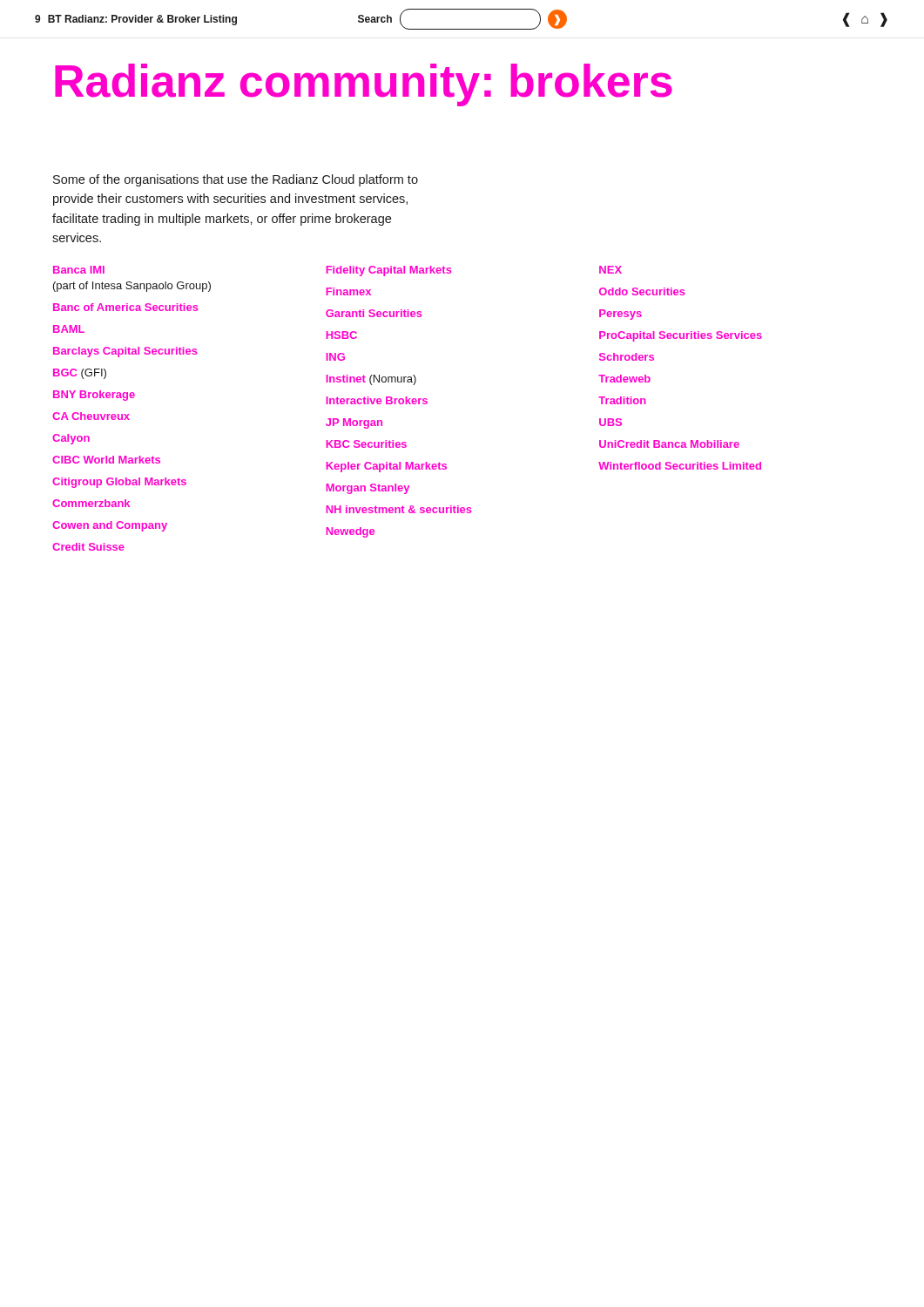The image size is (924, 1307).
Task: Click on the title that says "Radianz community: brokers"
Action: tap(462, 82)
